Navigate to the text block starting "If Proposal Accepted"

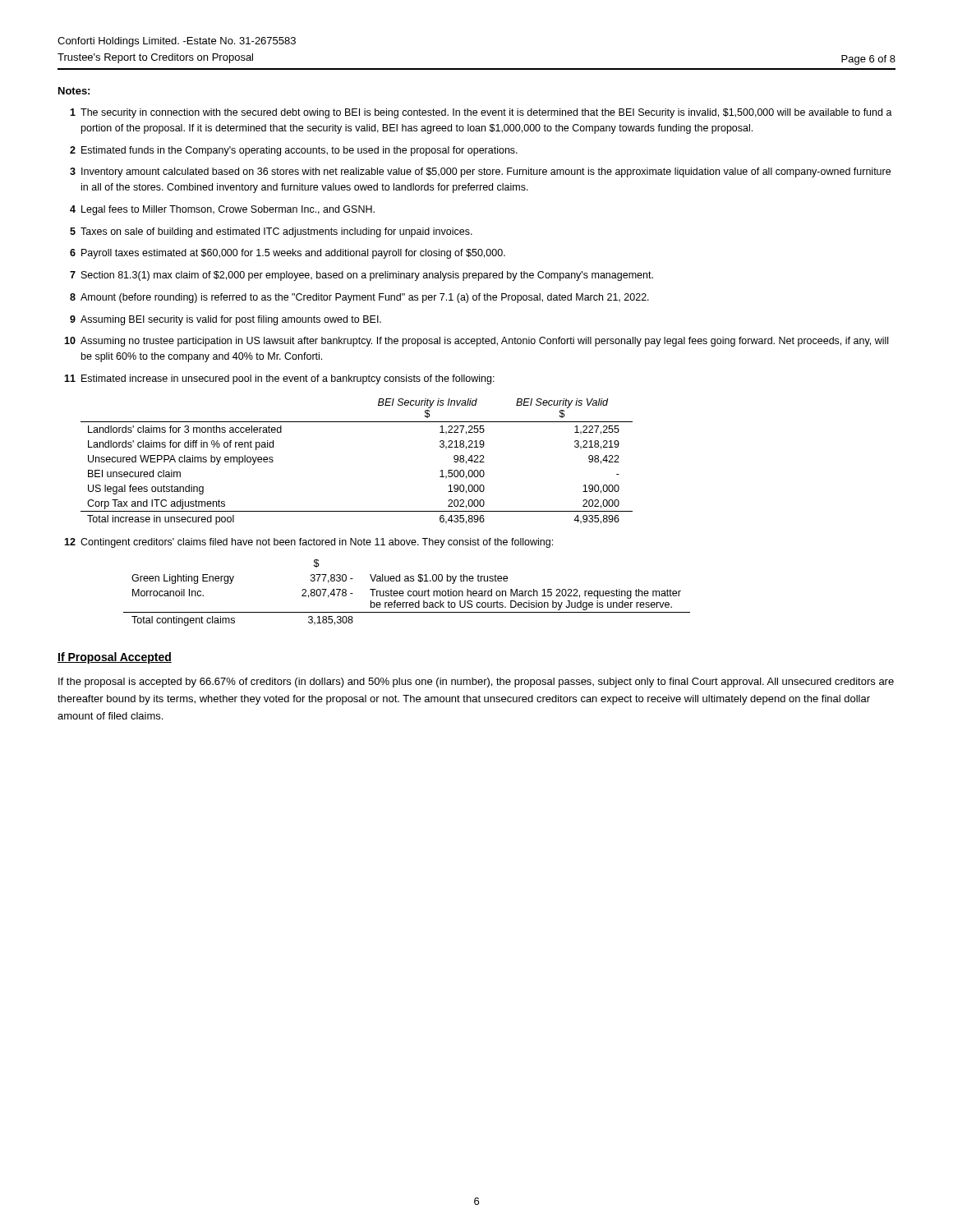115,657
